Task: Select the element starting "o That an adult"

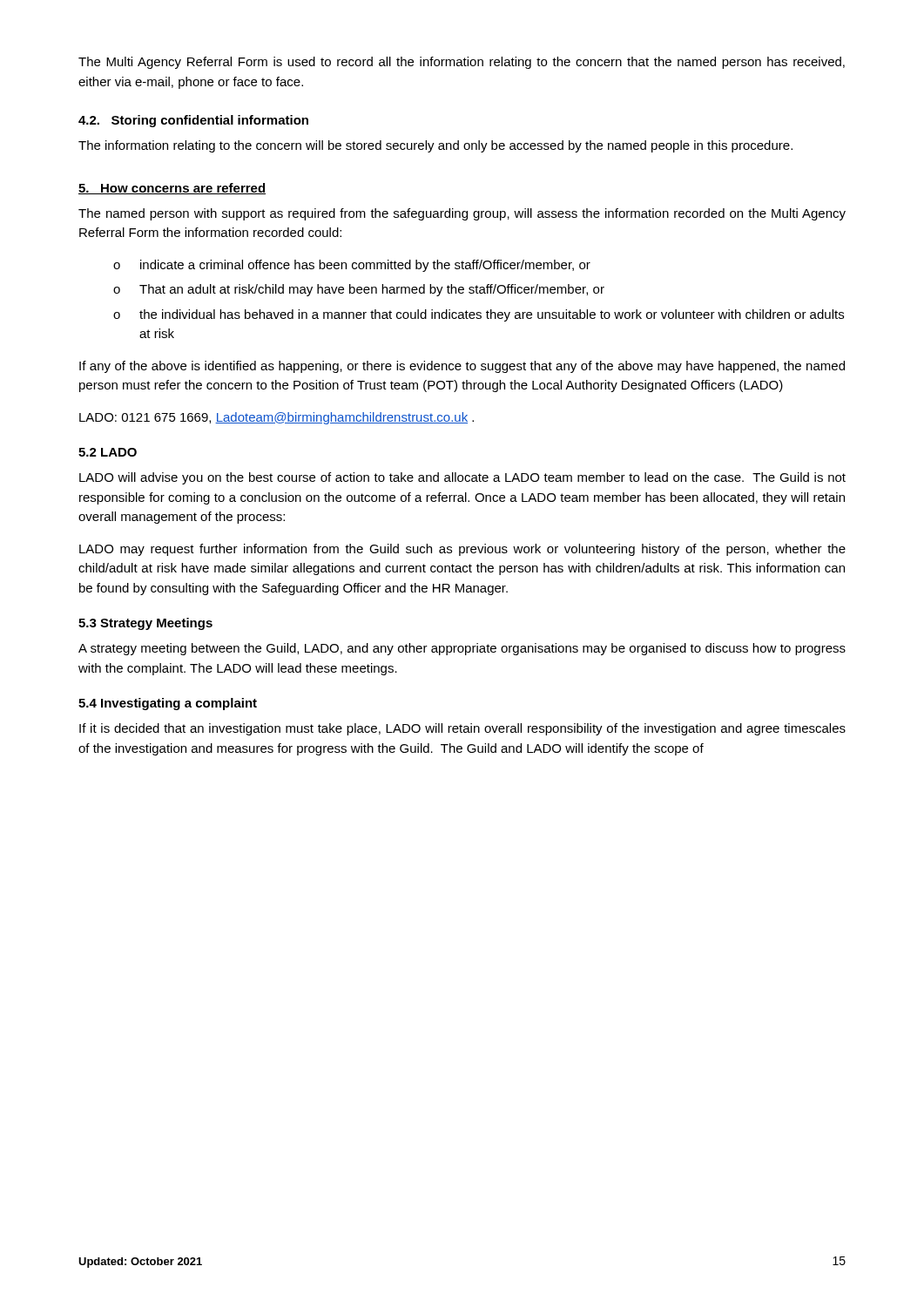Action: (x=479, y=290)
